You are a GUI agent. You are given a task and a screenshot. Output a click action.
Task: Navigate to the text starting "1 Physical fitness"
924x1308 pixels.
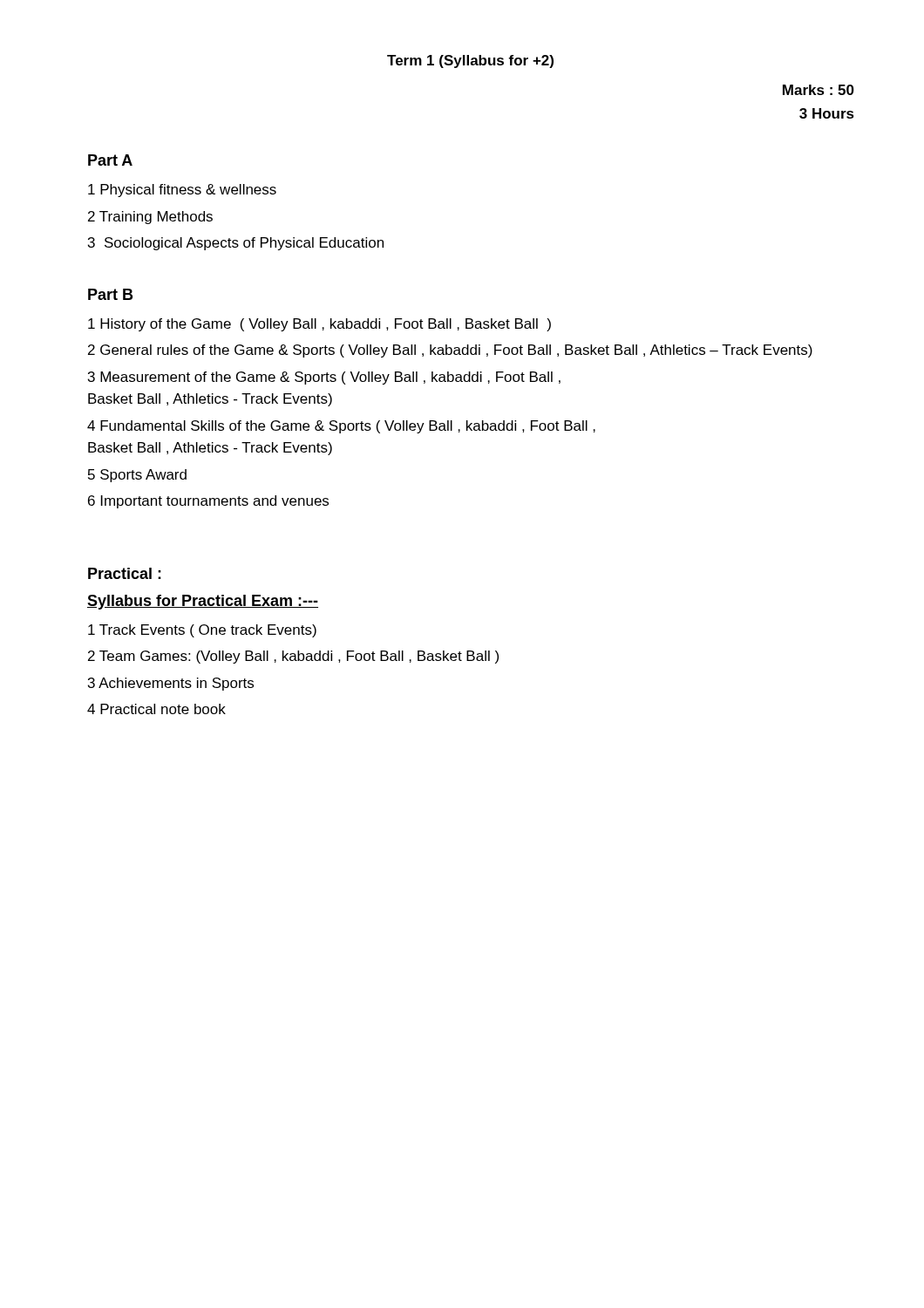(x=182, y=190)
